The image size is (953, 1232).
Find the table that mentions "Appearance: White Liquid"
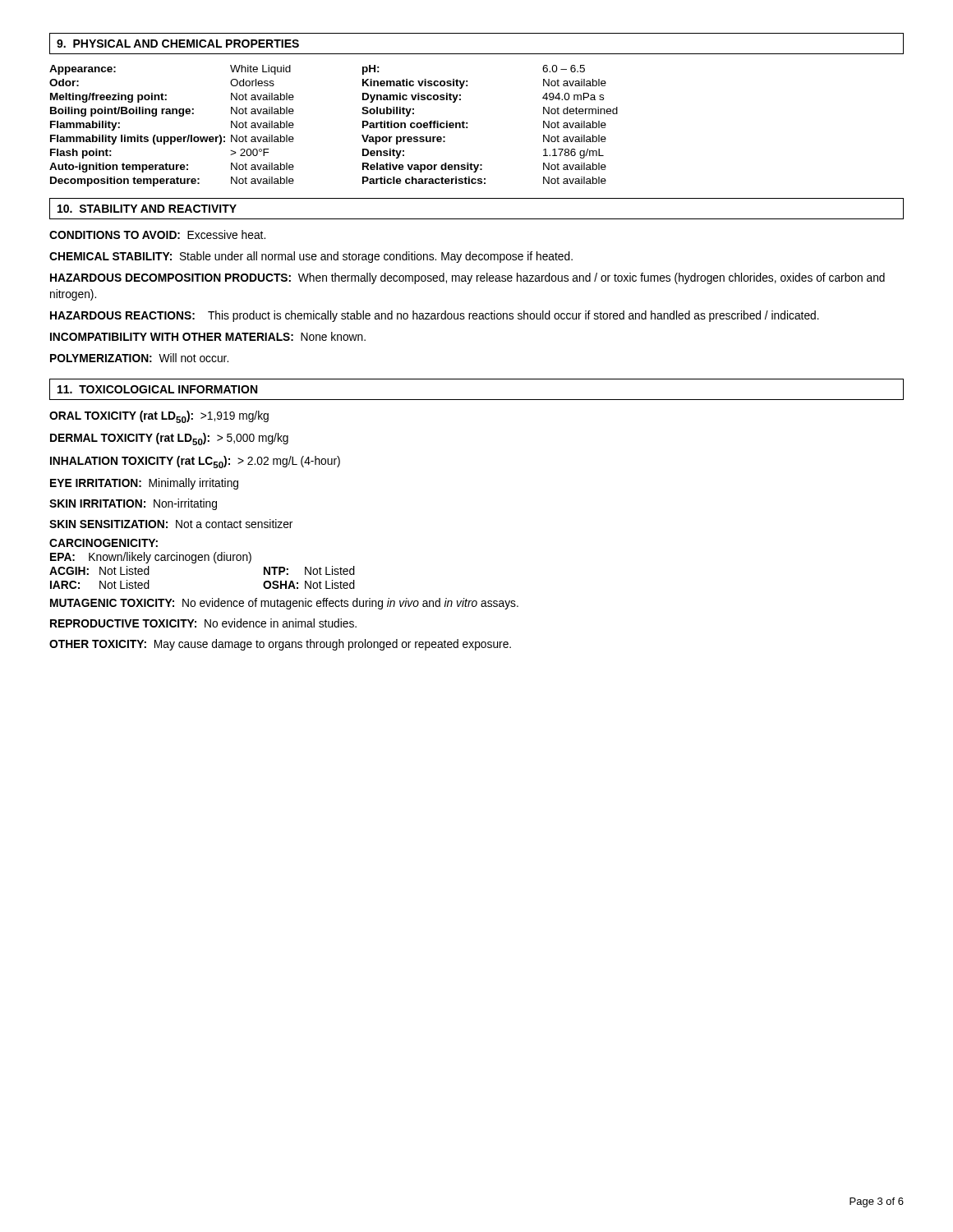476,124
